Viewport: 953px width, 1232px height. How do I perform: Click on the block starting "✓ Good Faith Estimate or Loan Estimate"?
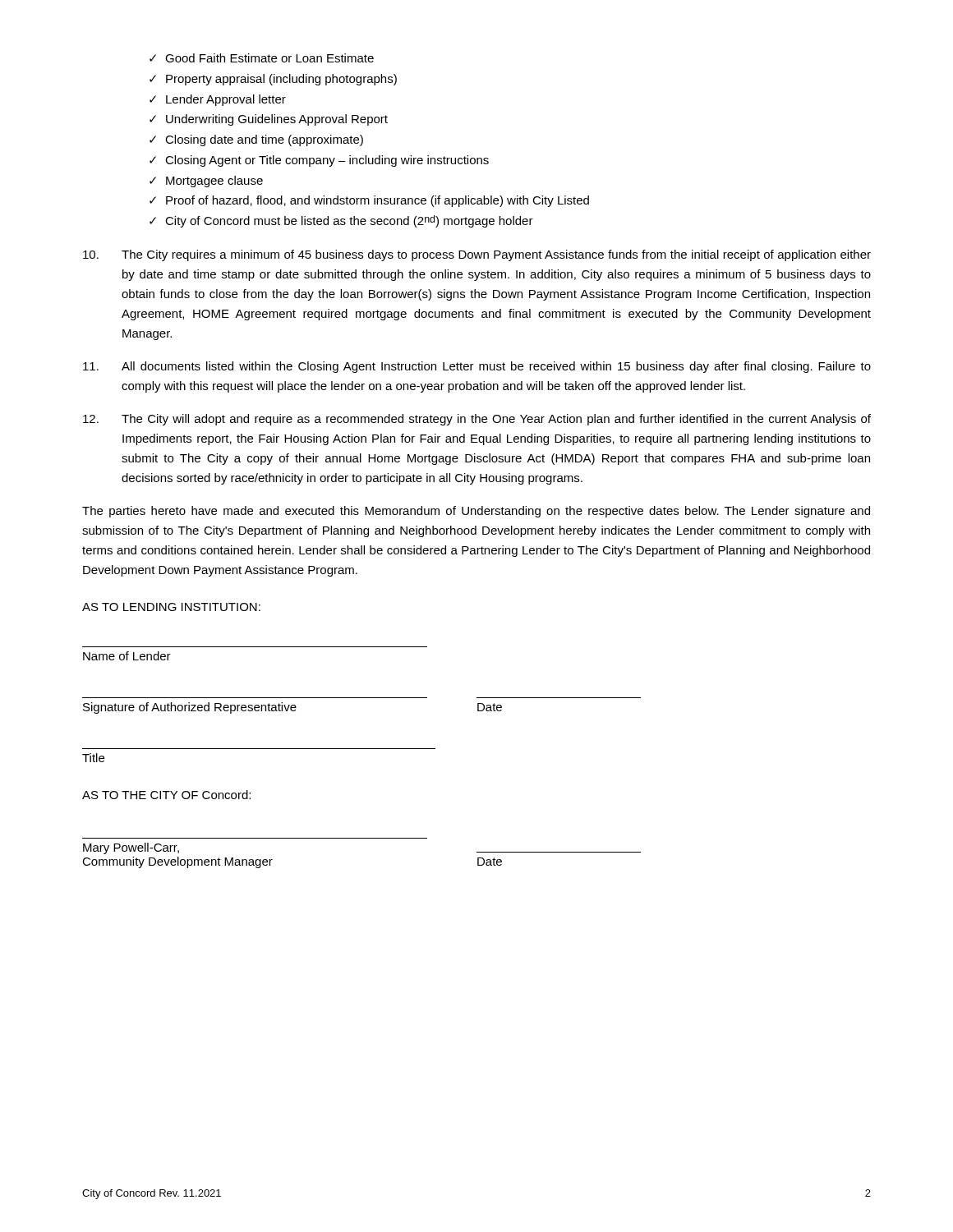[261, 58]
